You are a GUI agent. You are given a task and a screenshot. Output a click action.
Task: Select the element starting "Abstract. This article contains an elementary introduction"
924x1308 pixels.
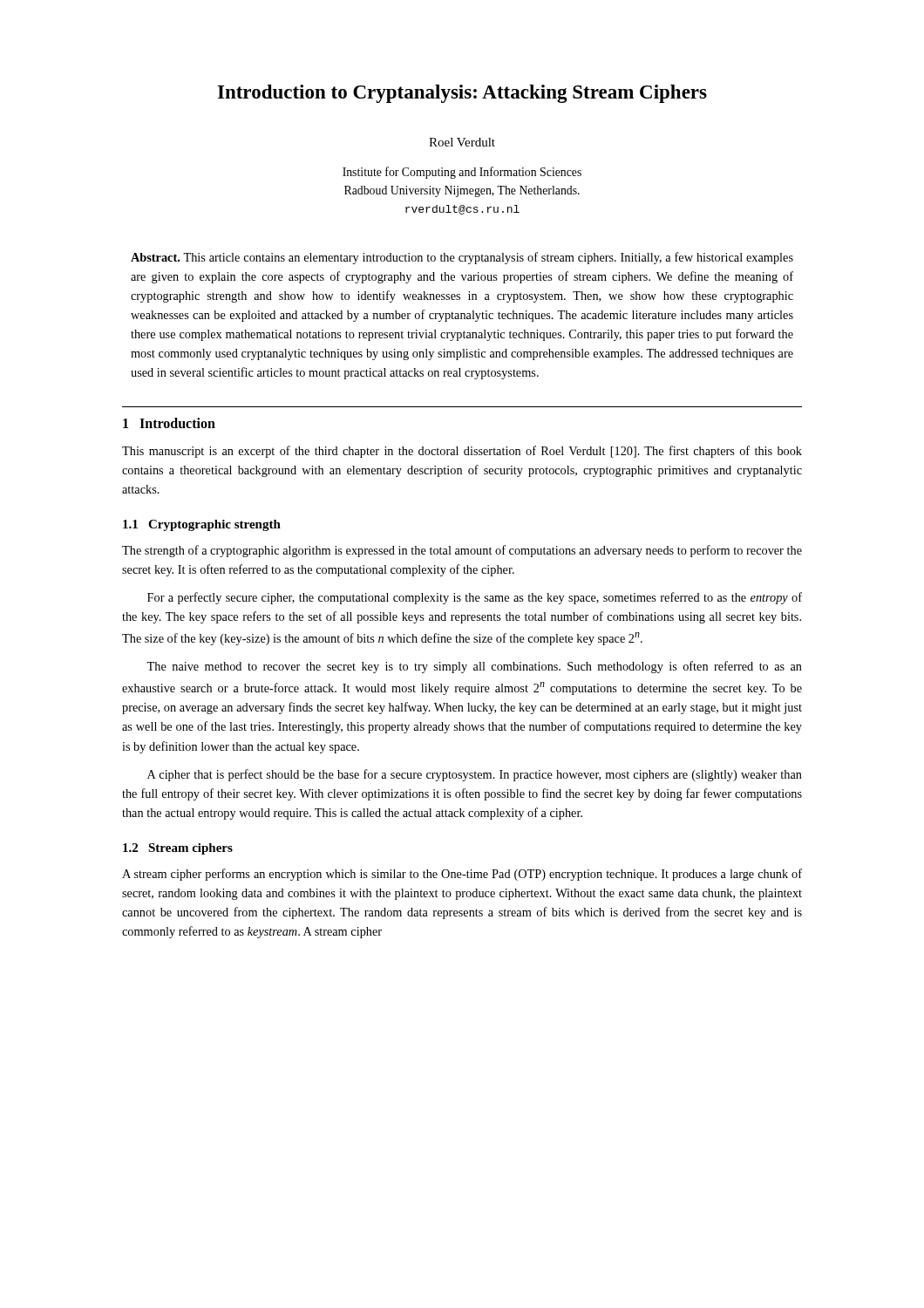point(462,315)
